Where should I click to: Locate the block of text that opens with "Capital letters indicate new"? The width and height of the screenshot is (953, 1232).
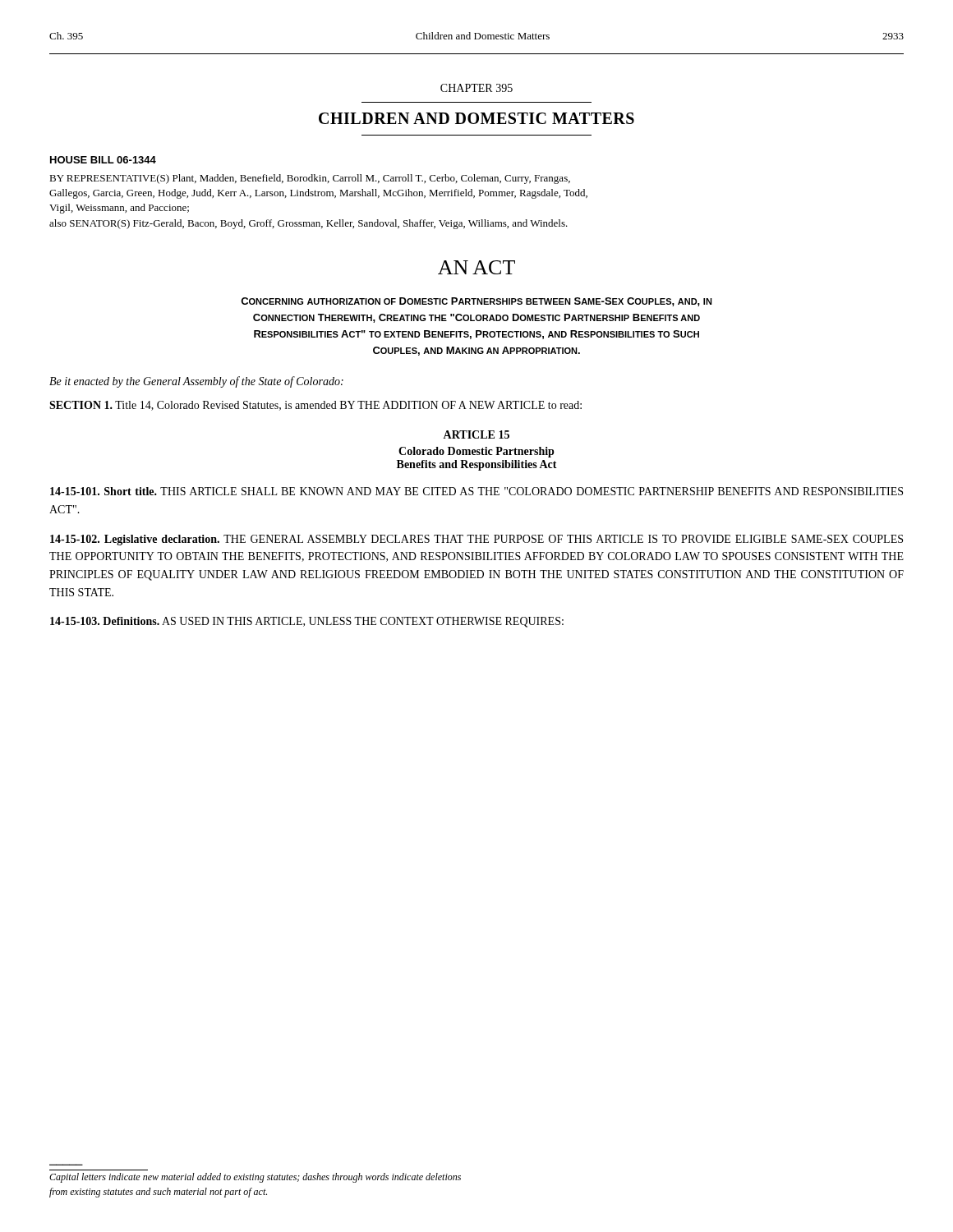(255, 1184)
